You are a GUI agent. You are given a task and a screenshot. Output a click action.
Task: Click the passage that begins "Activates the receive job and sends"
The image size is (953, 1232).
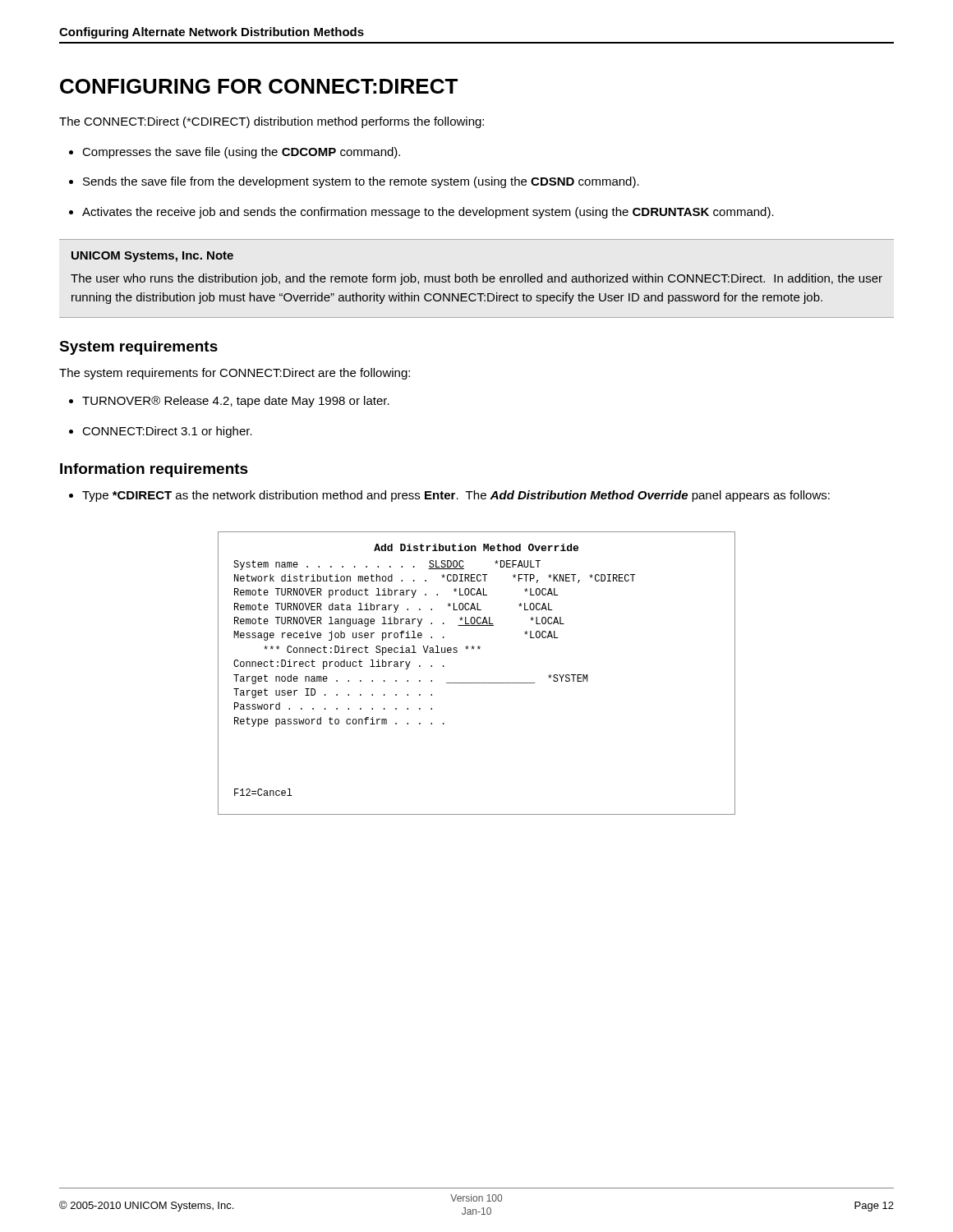[x=428, y=211]
